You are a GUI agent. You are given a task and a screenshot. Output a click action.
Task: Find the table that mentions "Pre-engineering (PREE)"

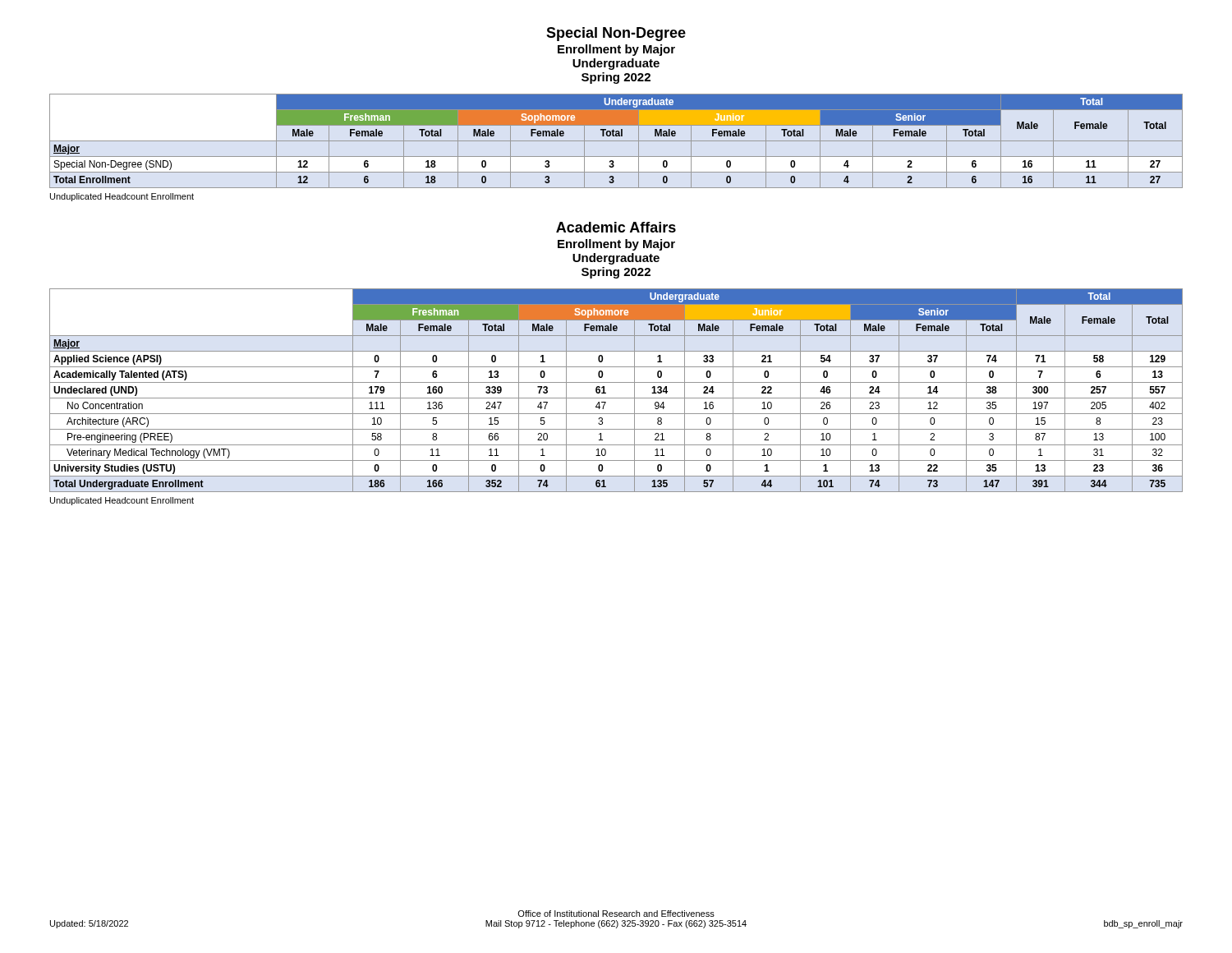coord(616,390)
